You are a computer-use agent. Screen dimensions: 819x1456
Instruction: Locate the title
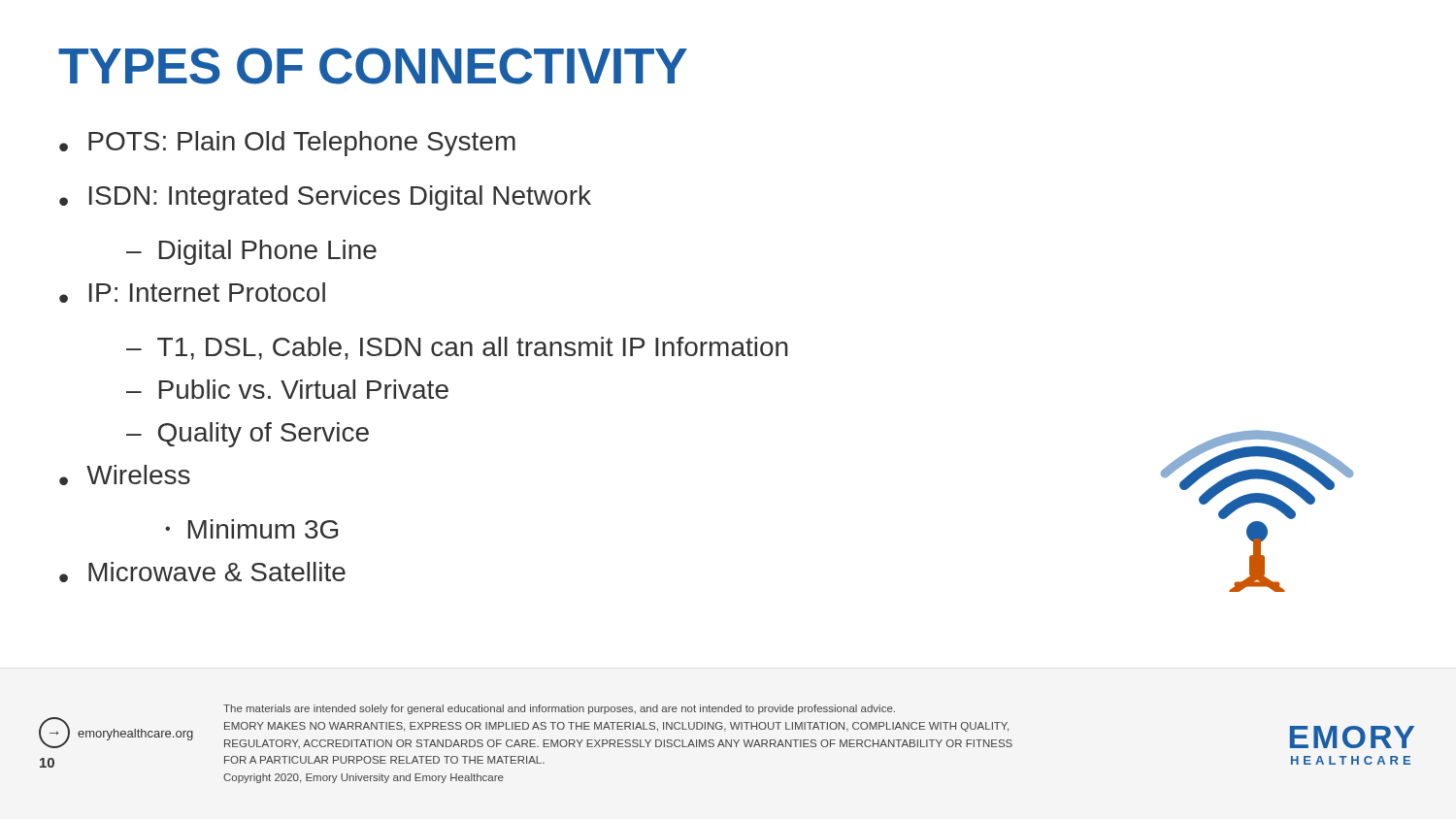point(373,66)
